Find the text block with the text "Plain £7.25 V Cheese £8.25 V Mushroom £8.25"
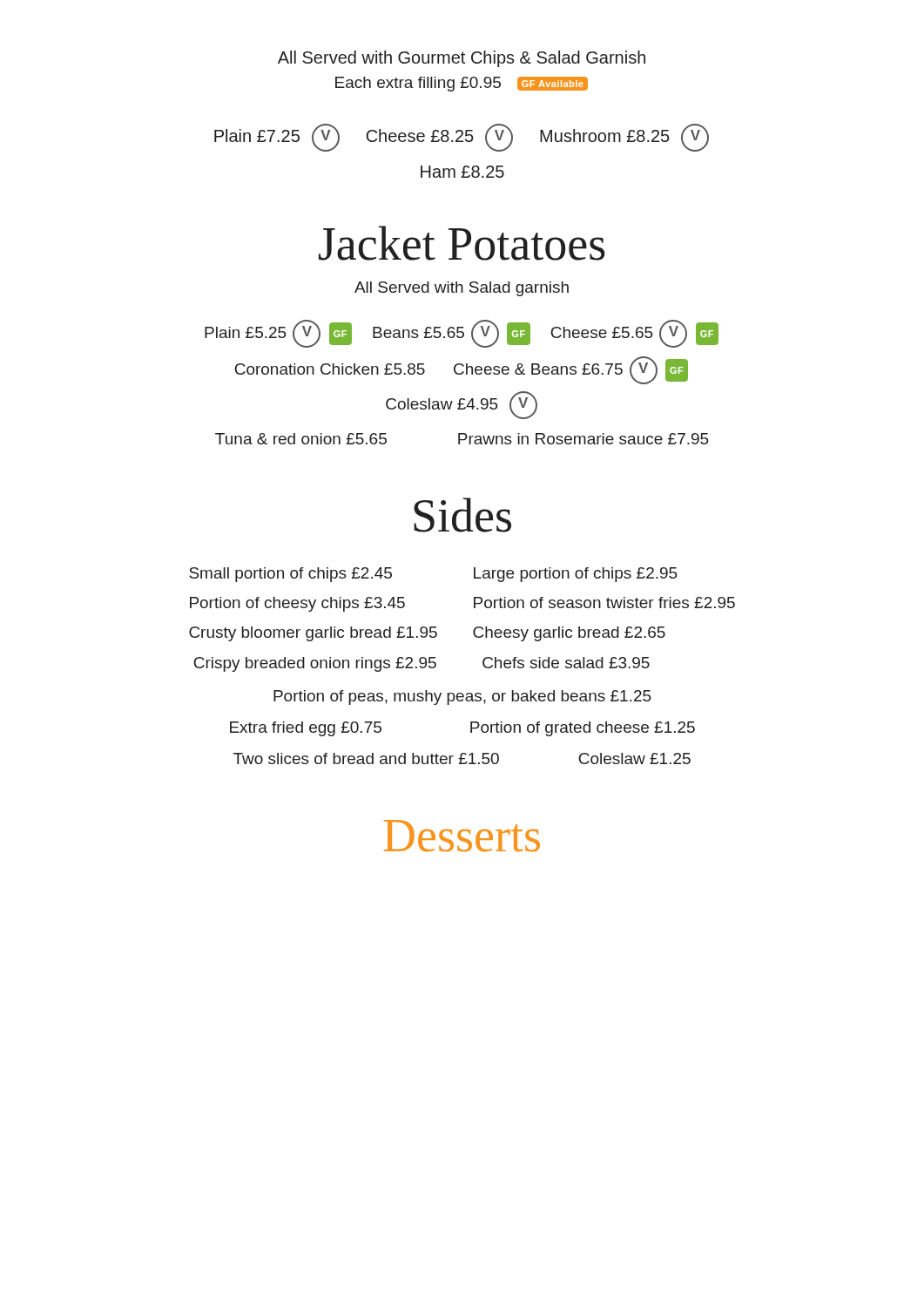The width and height of the screenshot is (924, 1307). tap(461, 137)
